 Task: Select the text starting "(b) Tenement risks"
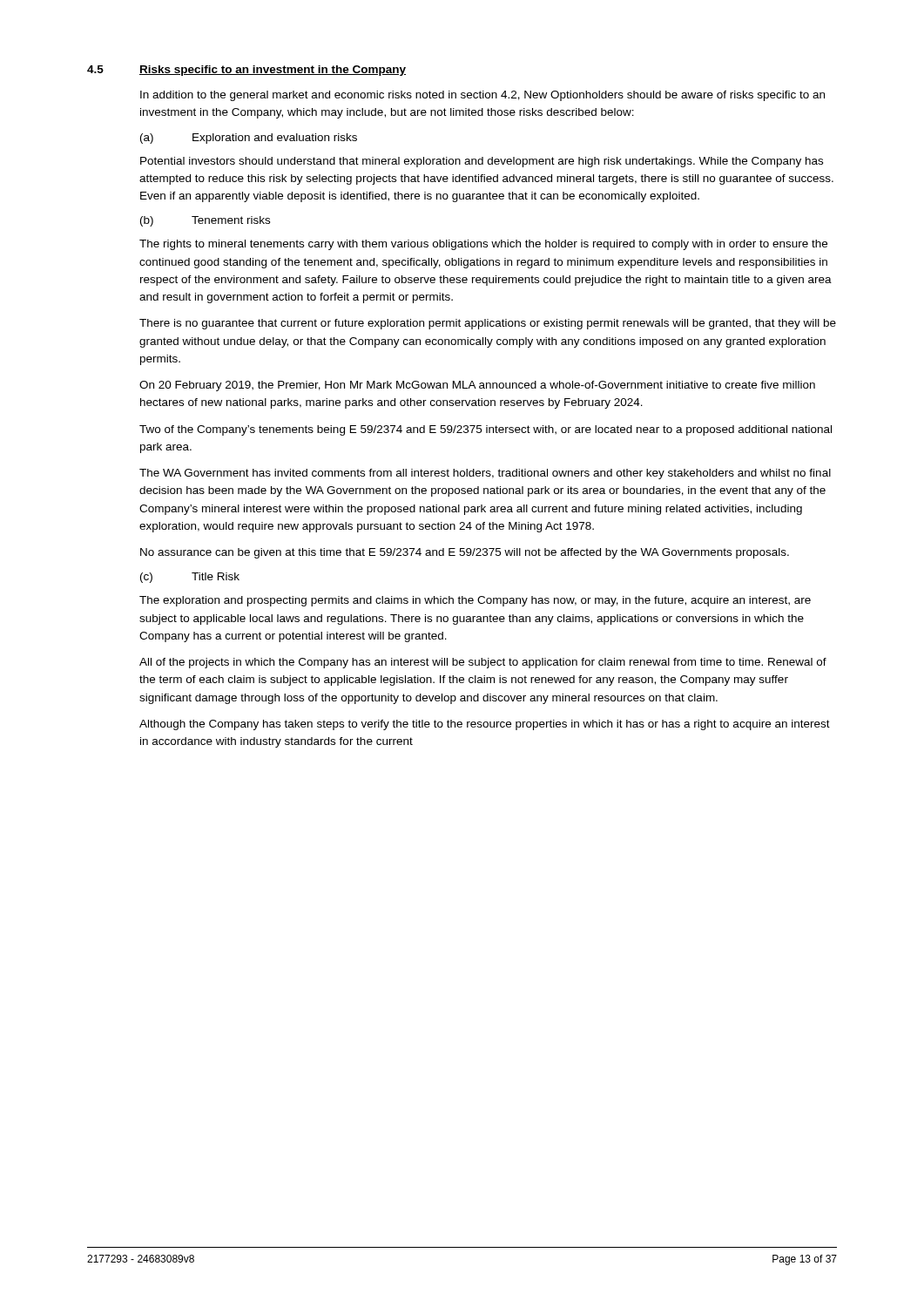(x=205, y=220)
